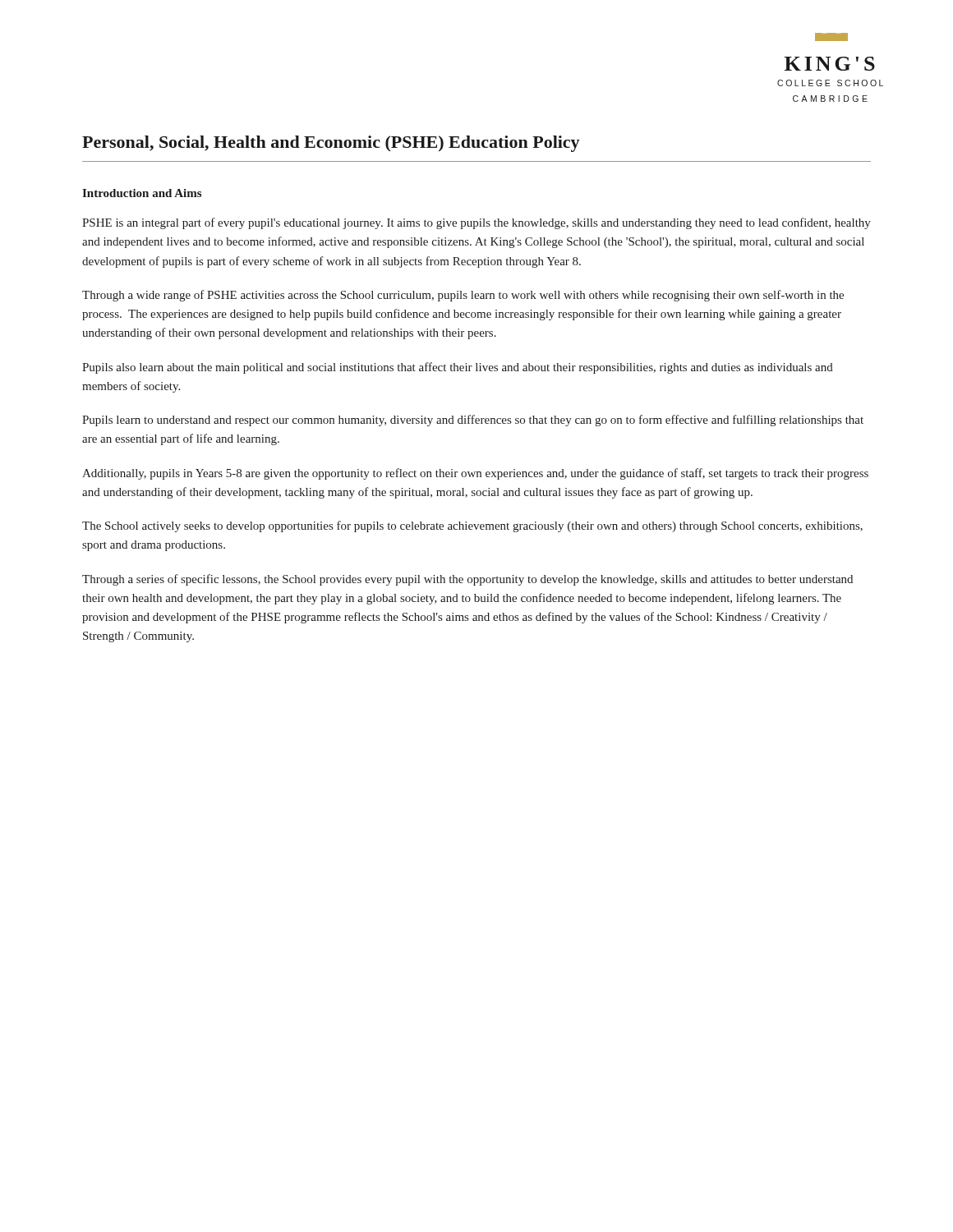Find the title that says "Personal, Social, Health"
This screenshot has height=1232, width=953.
pyautogui.click(x=331, y=142)
